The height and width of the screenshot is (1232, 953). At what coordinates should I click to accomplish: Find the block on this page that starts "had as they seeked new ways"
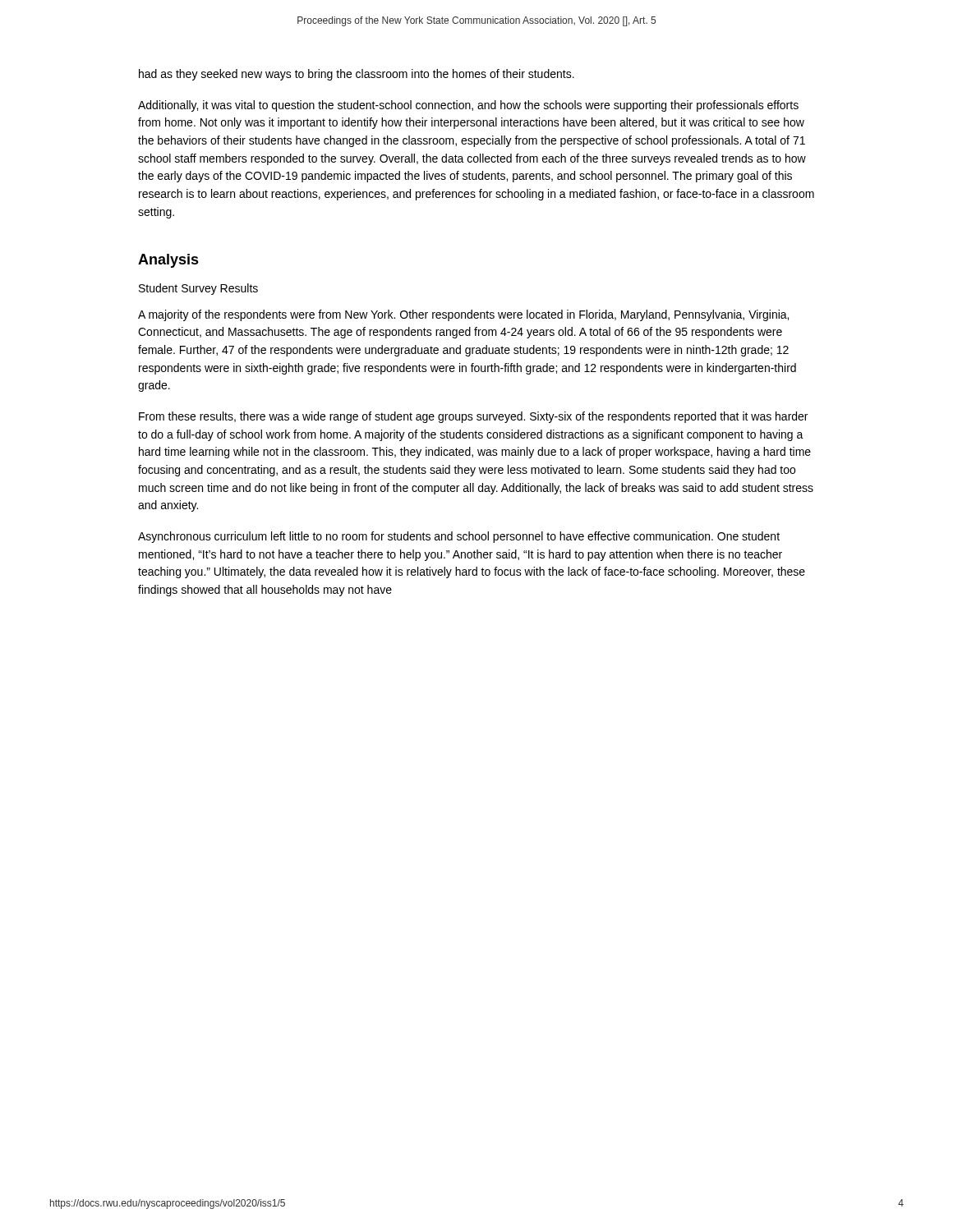(356, 74)
